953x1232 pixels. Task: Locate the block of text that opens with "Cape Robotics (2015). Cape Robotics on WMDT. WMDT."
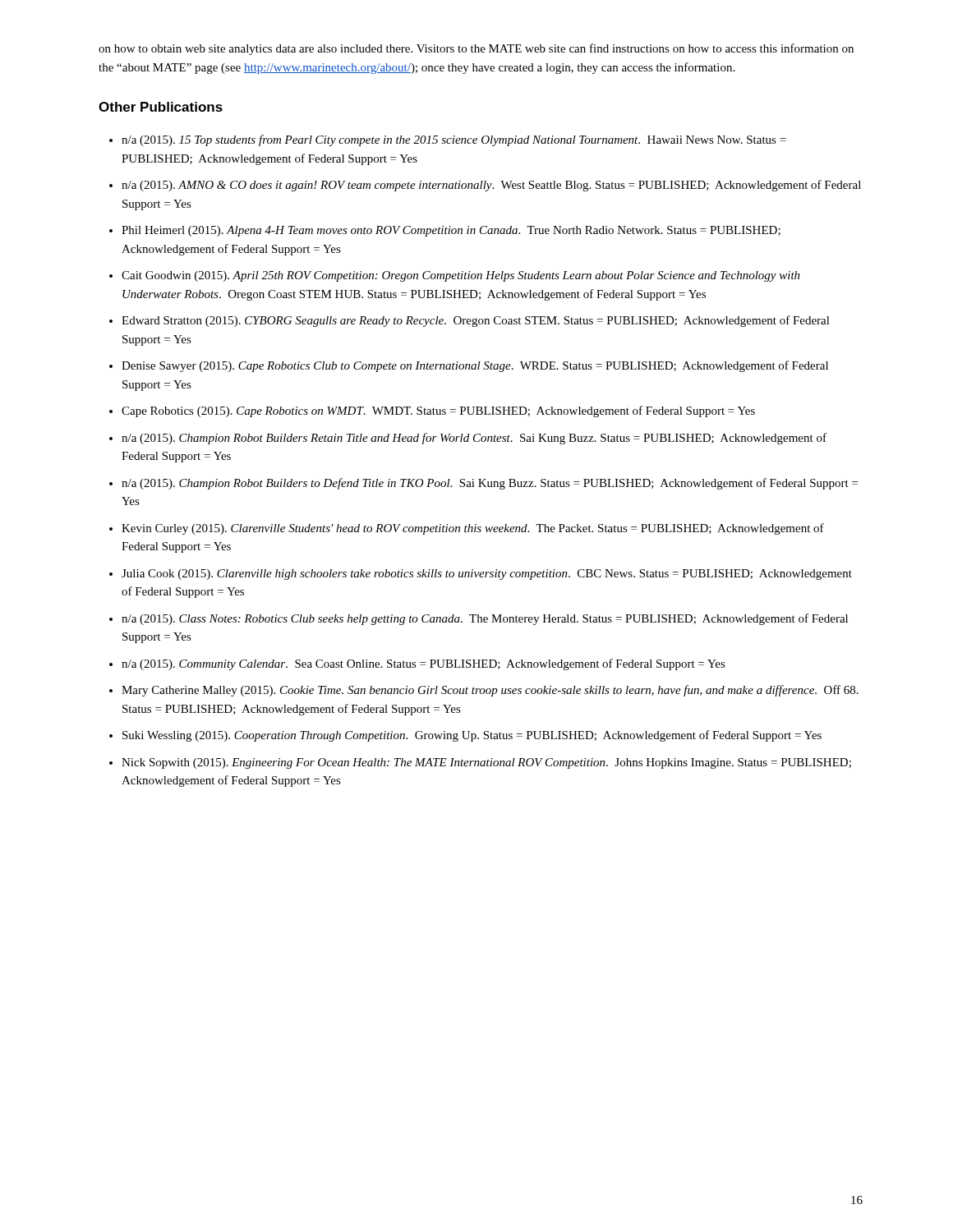click(438, 411)
